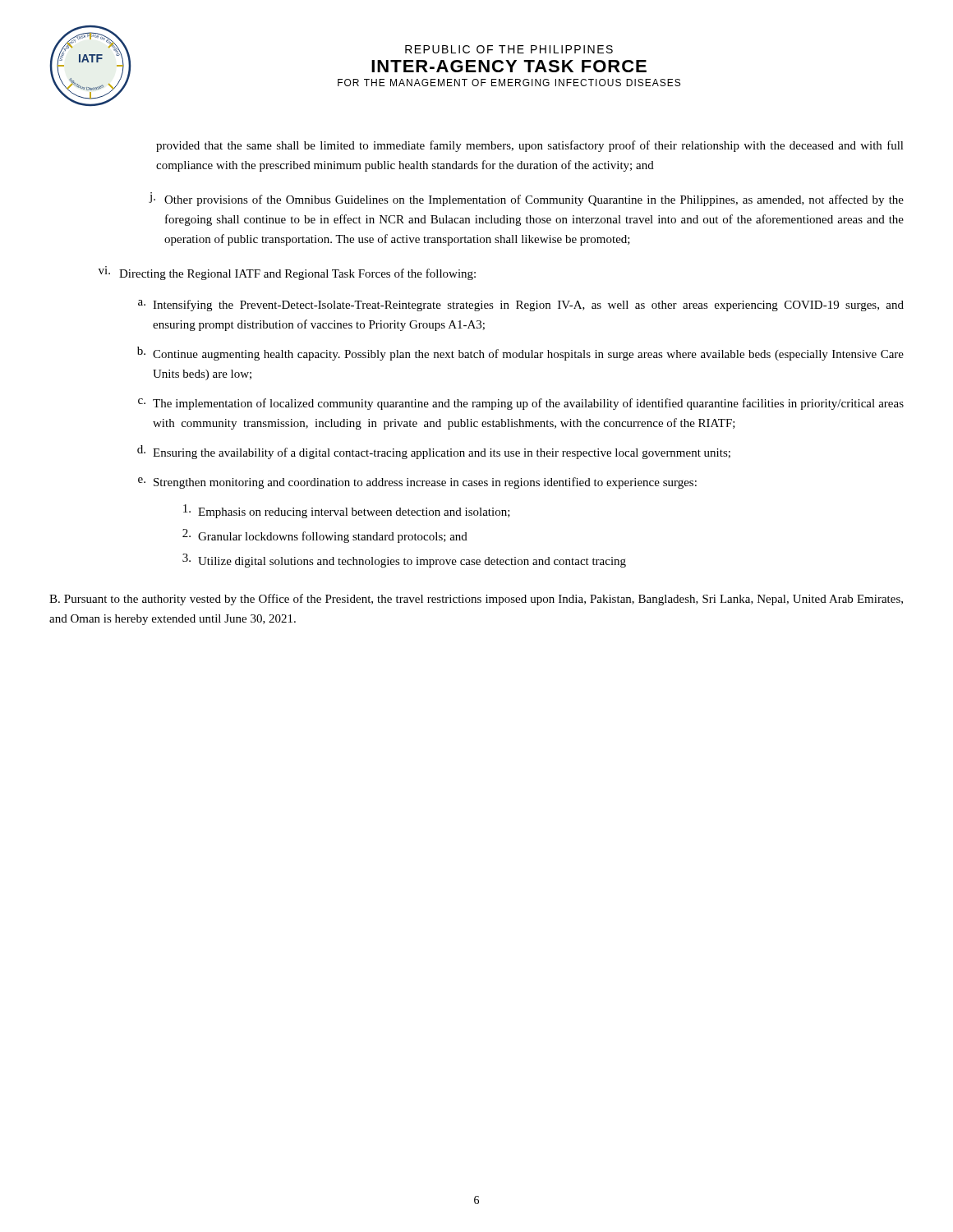Find the list item containing "d. Ensuring the"
953x1232 pixels.
coord(513,453)
